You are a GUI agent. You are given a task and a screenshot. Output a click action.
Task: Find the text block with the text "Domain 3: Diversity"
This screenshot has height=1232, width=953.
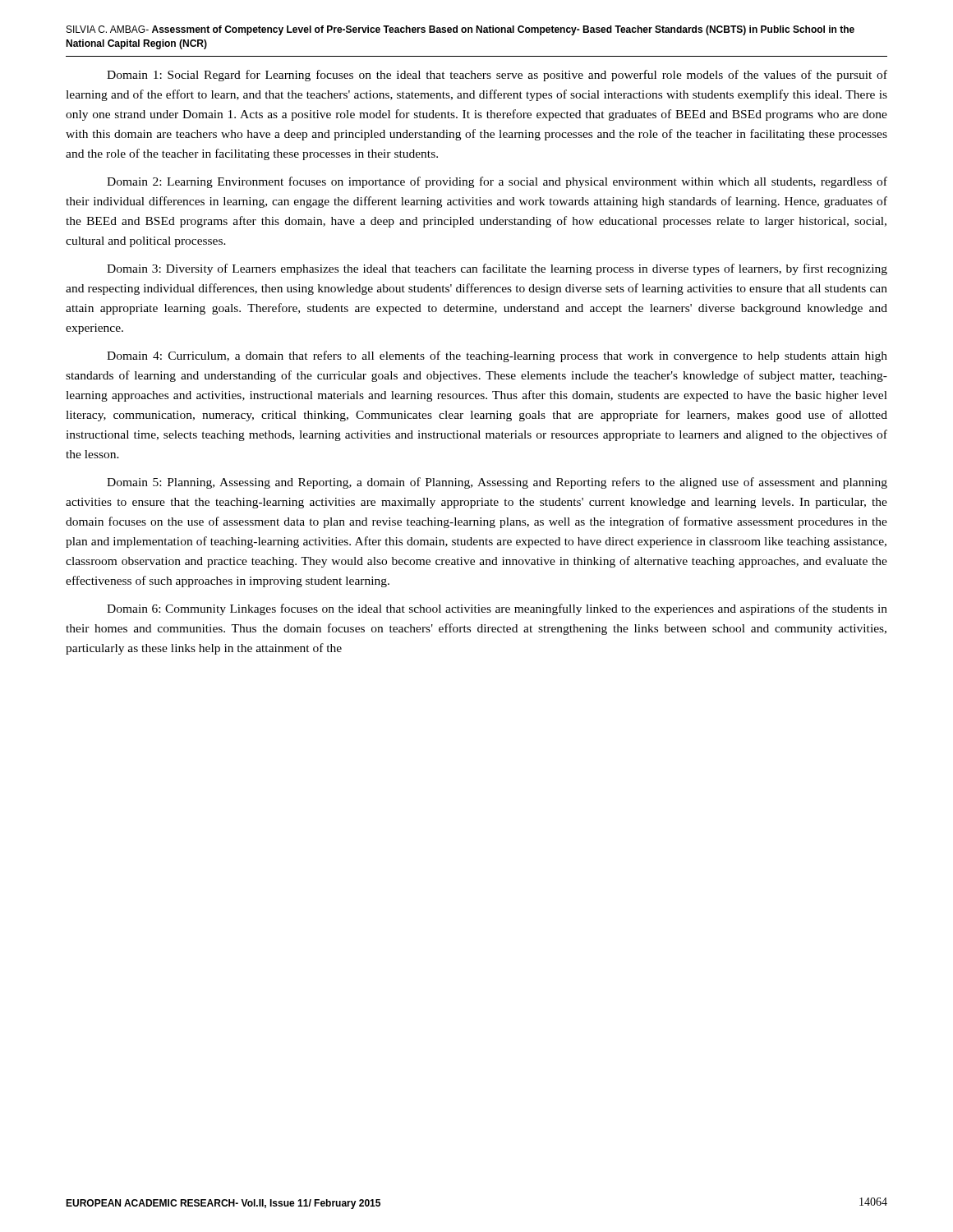[x=476, y=298]
